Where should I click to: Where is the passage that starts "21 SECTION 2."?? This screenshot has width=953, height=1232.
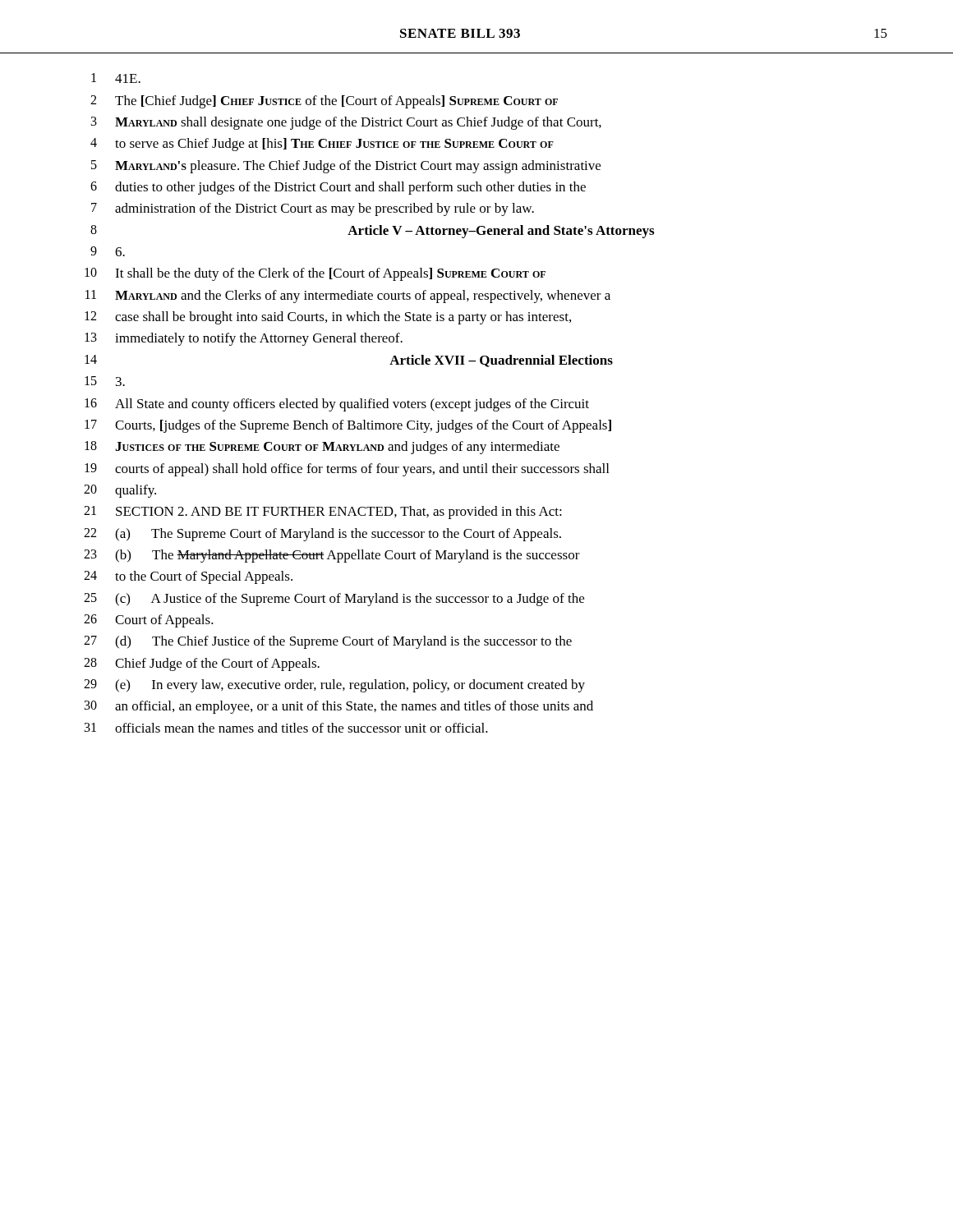tap(476, 512)
